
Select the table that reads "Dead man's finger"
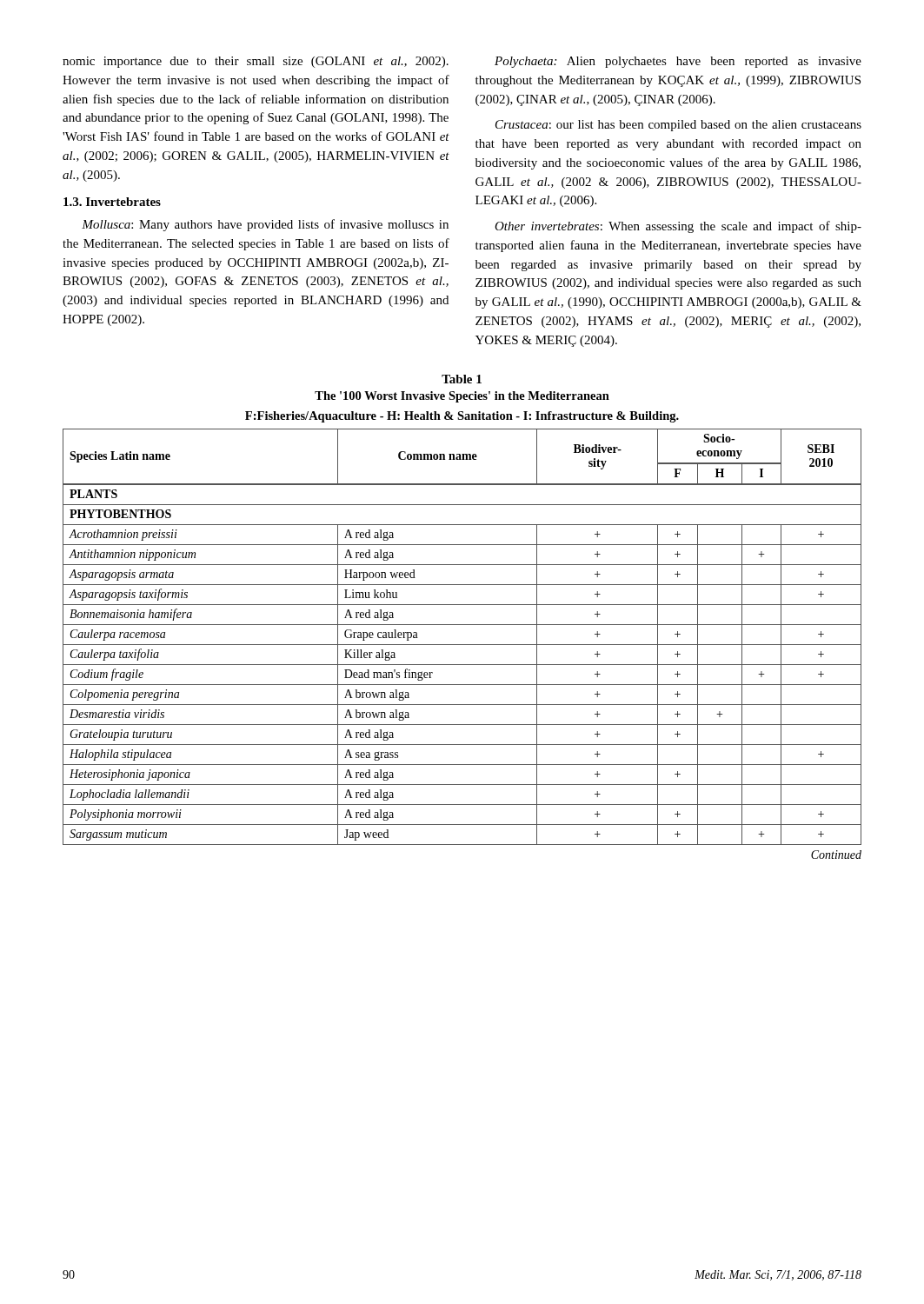462,637
